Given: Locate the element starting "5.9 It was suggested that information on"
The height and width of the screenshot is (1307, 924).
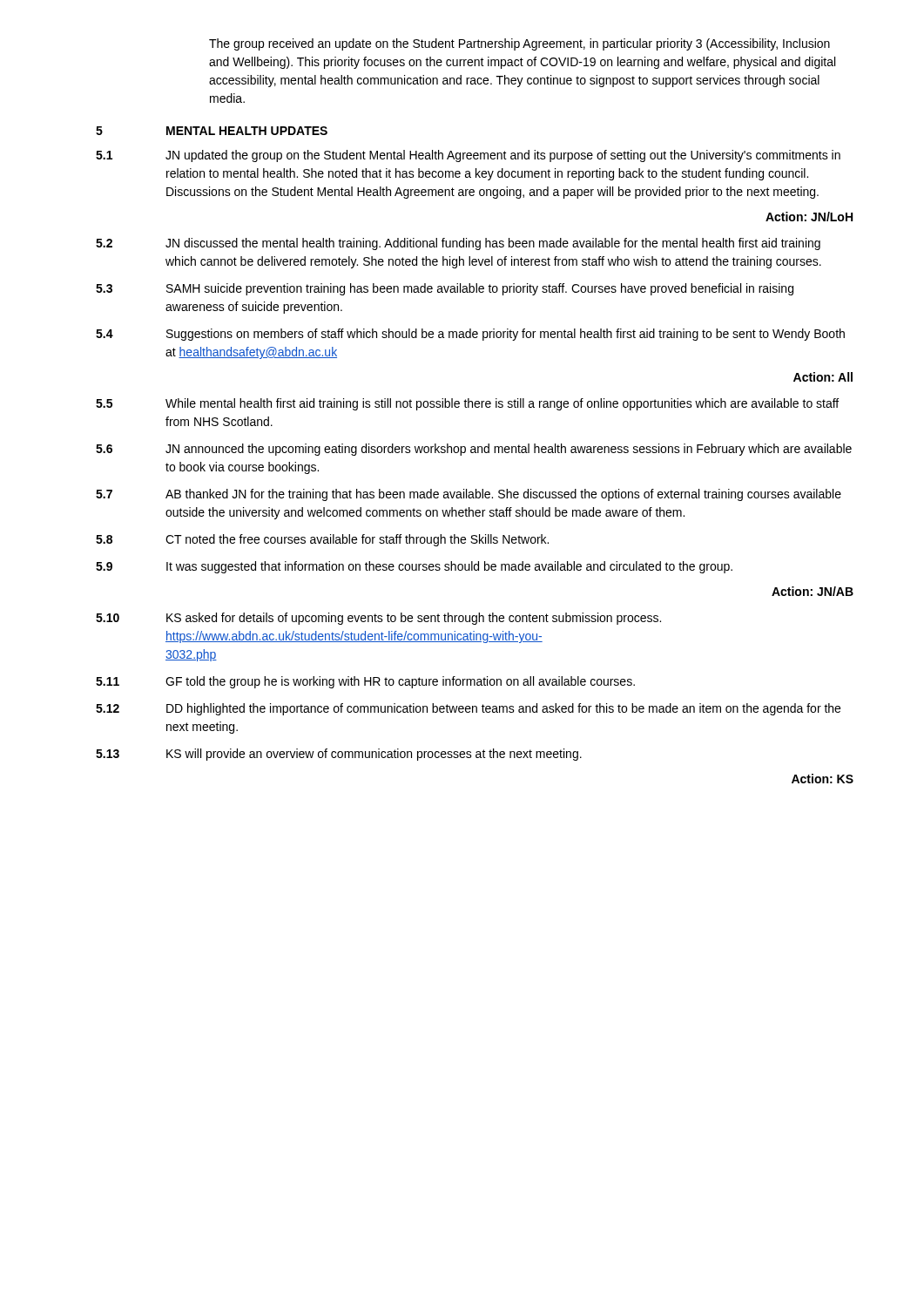Looking at the screenshot, I should pyautogui.click(x=475, y=567).
